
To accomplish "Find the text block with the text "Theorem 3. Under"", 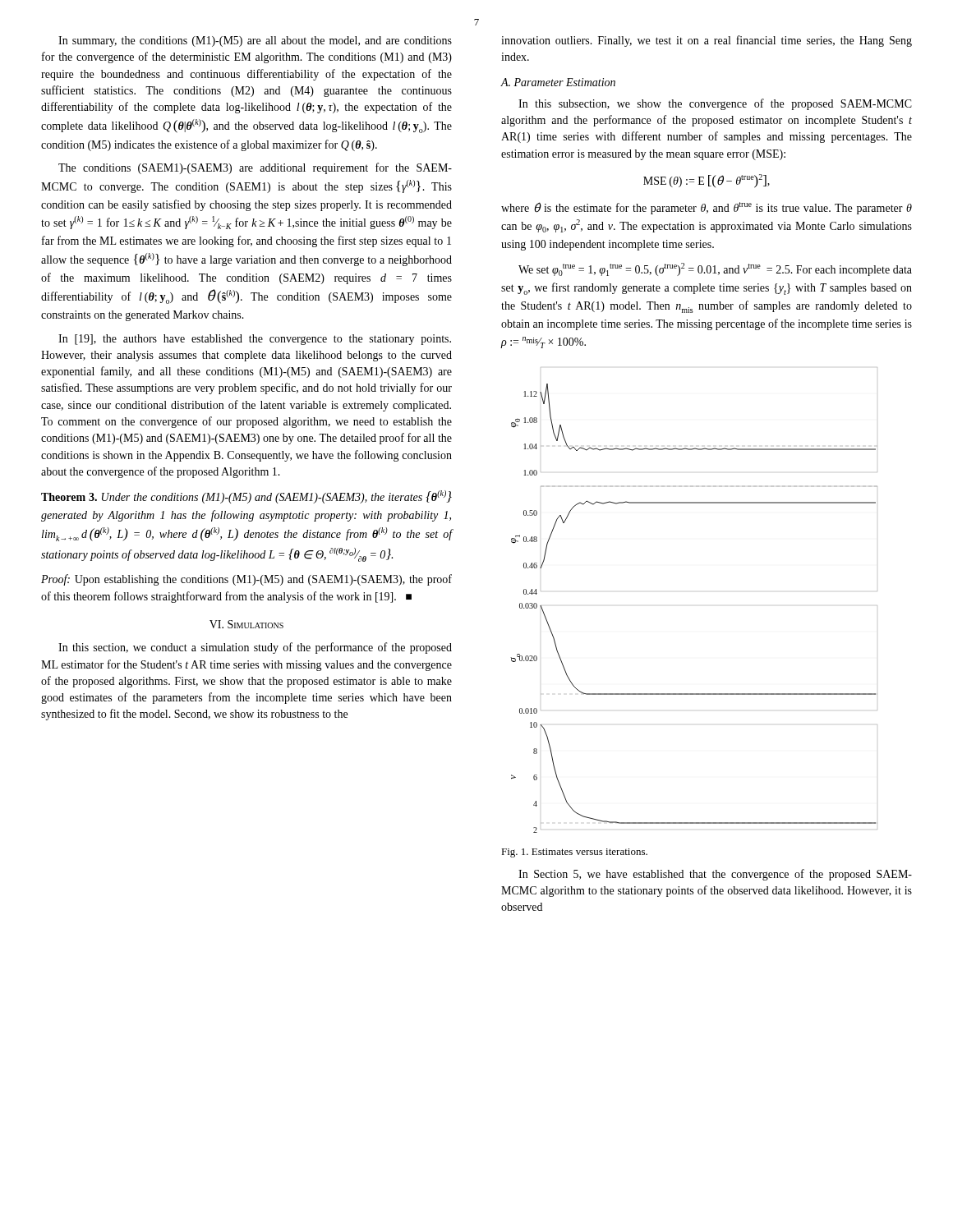I will click(246, 526).
